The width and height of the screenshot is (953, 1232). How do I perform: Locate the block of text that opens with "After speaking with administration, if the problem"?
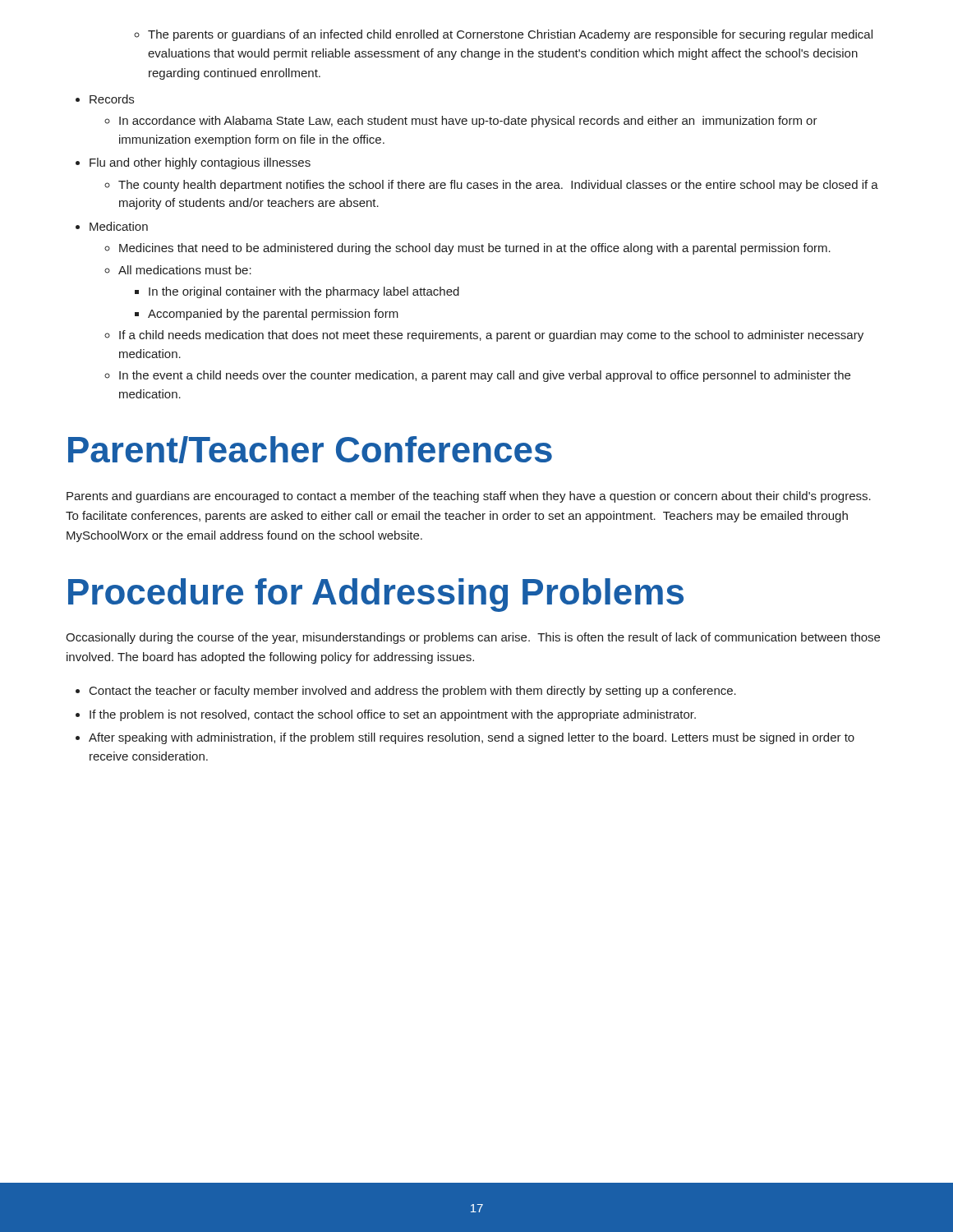[472, 747]
